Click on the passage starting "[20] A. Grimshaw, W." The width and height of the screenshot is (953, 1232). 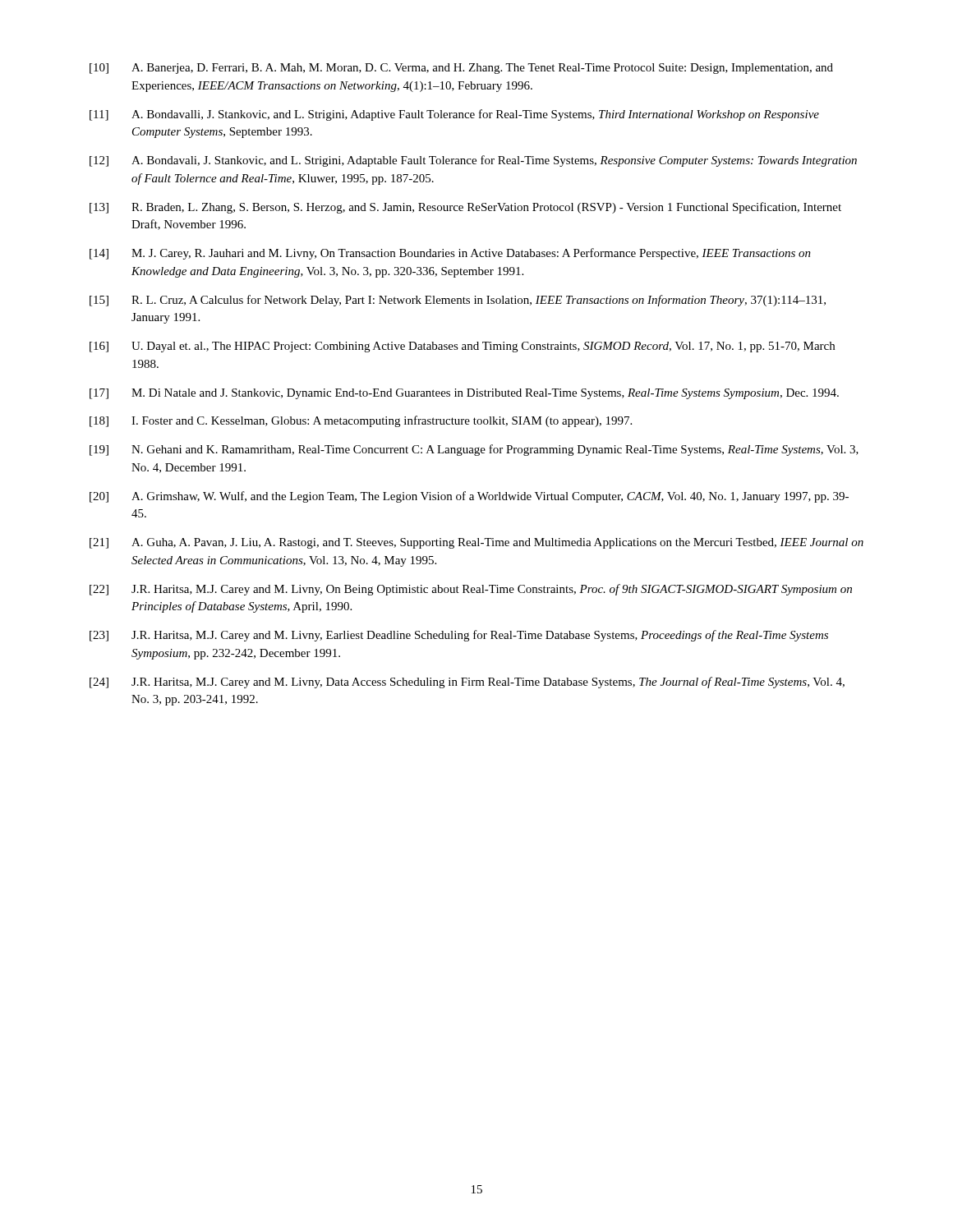[476, 505]
